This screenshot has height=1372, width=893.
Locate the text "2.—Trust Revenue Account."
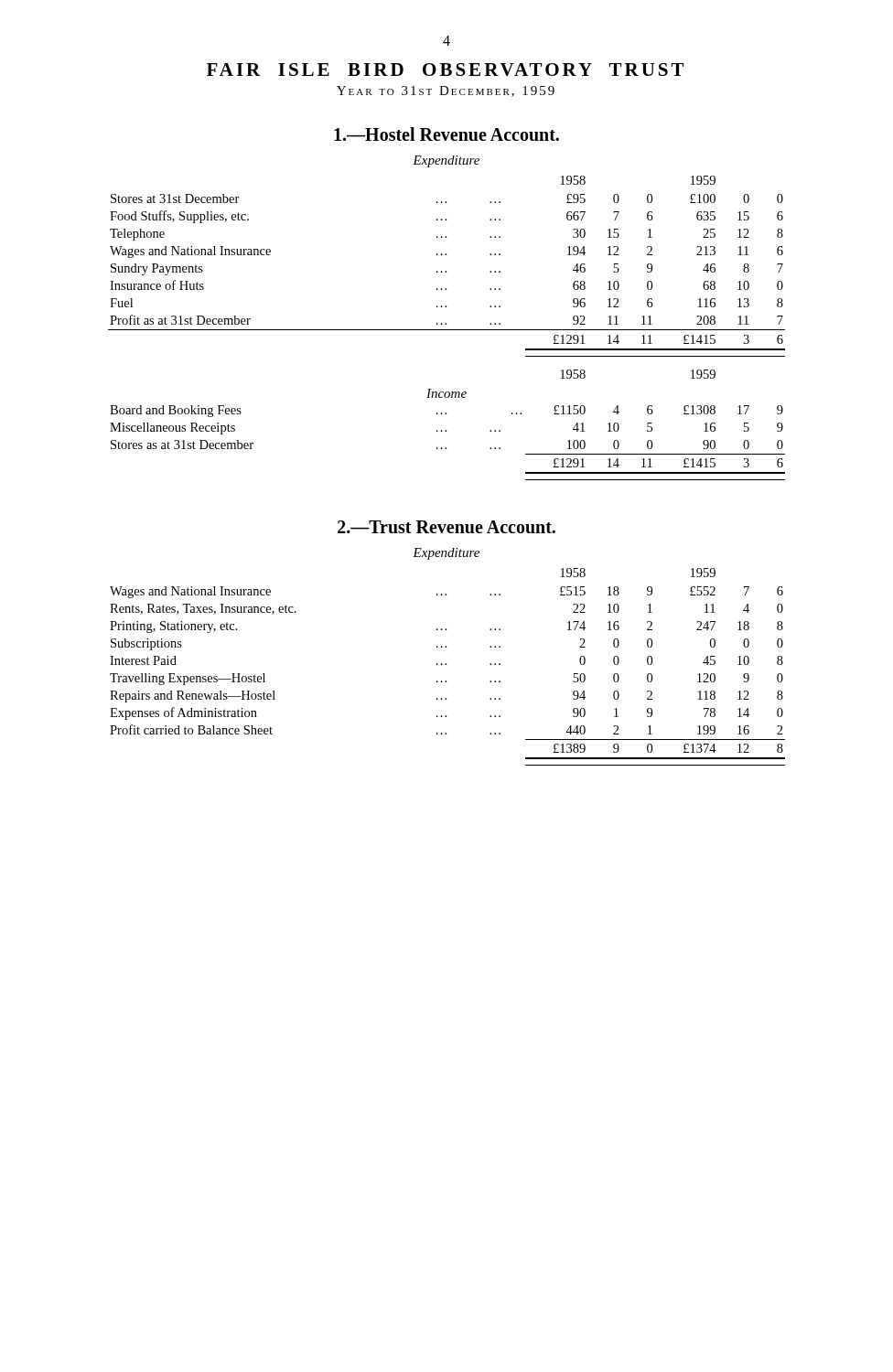coord(446,527)
